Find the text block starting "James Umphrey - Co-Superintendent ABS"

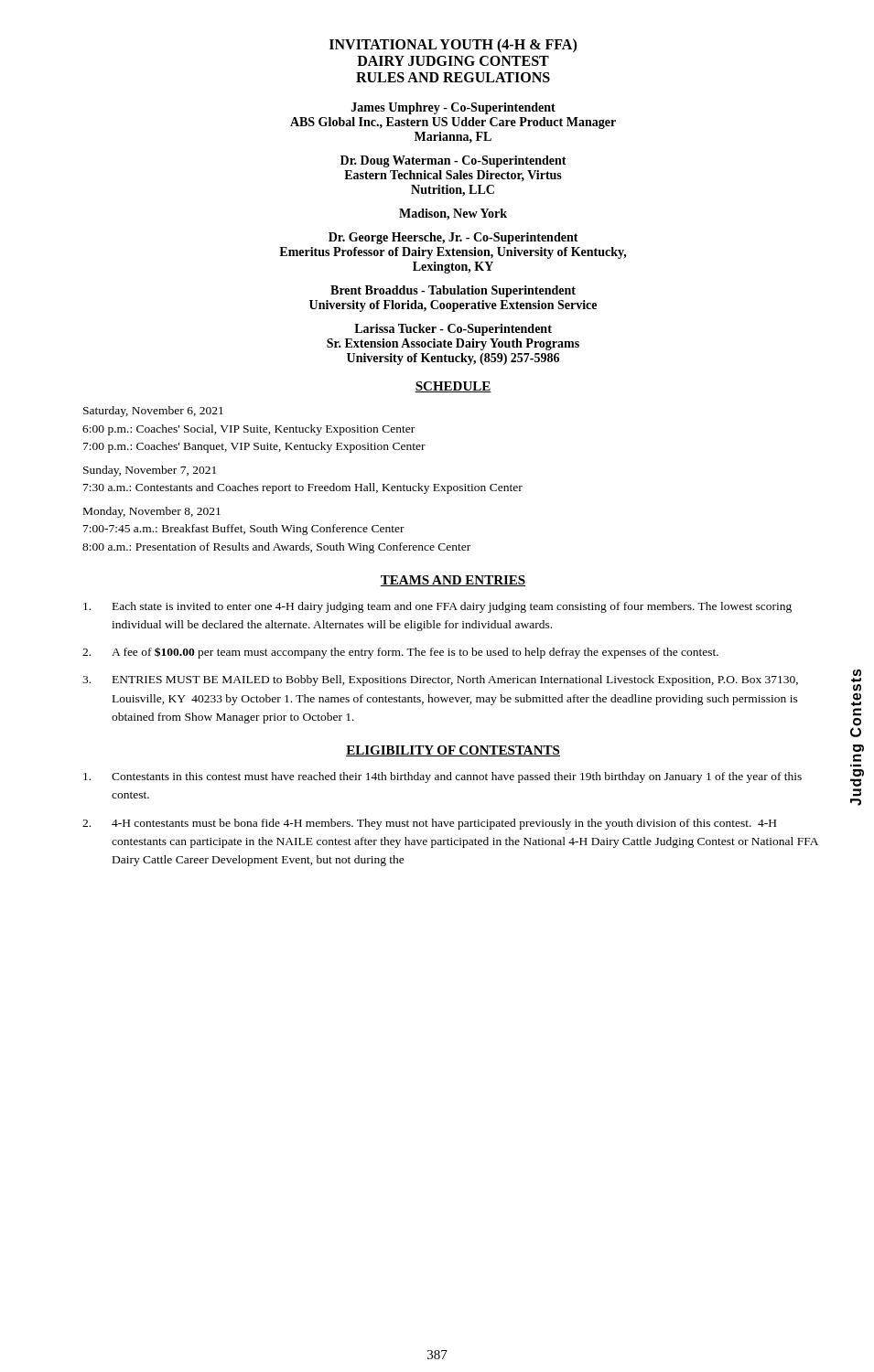pos(453,122)
